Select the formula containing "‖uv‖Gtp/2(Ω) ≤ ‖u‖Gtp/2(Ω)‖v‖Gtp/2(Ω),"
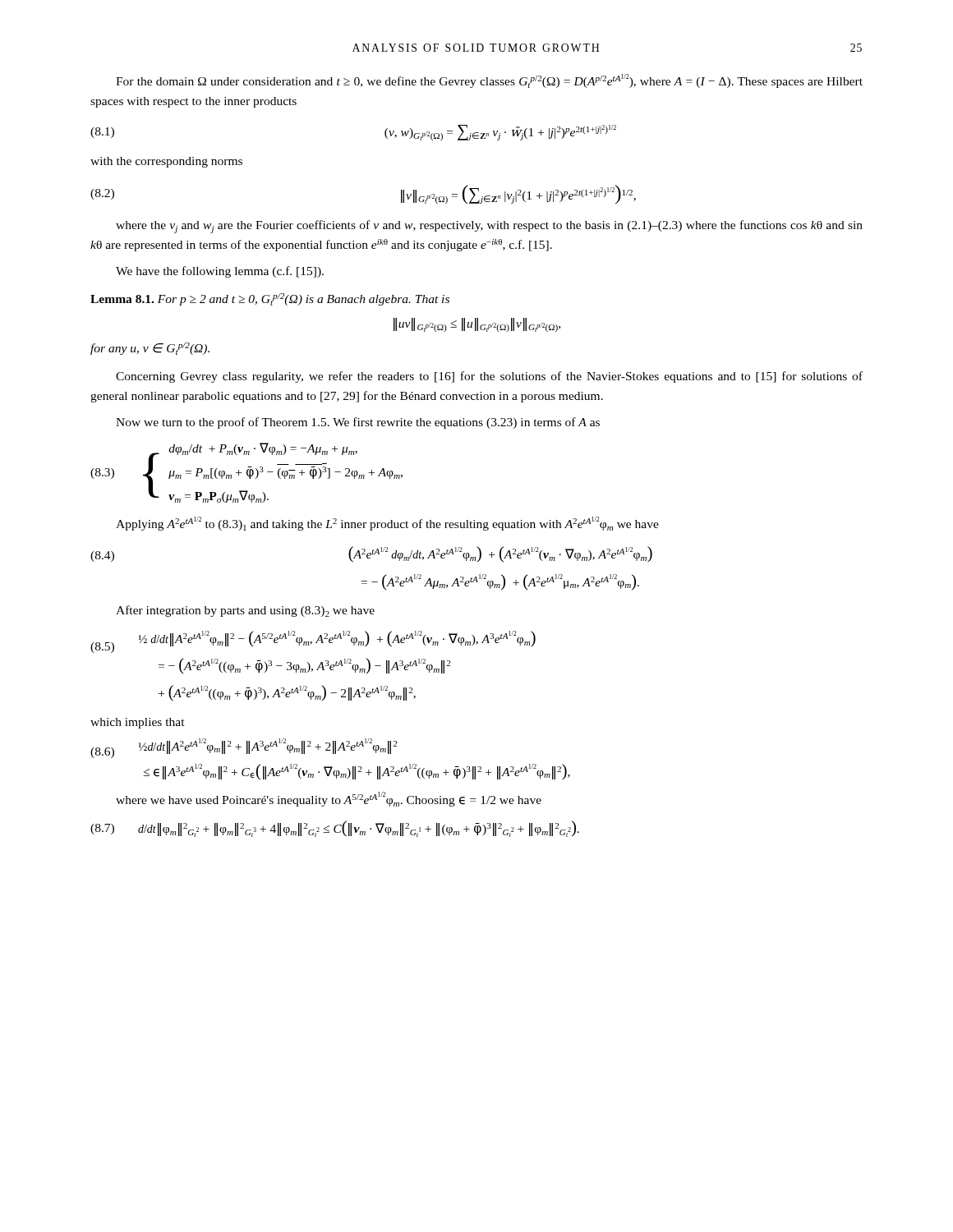953x1232 pixels. coord(476,325)
